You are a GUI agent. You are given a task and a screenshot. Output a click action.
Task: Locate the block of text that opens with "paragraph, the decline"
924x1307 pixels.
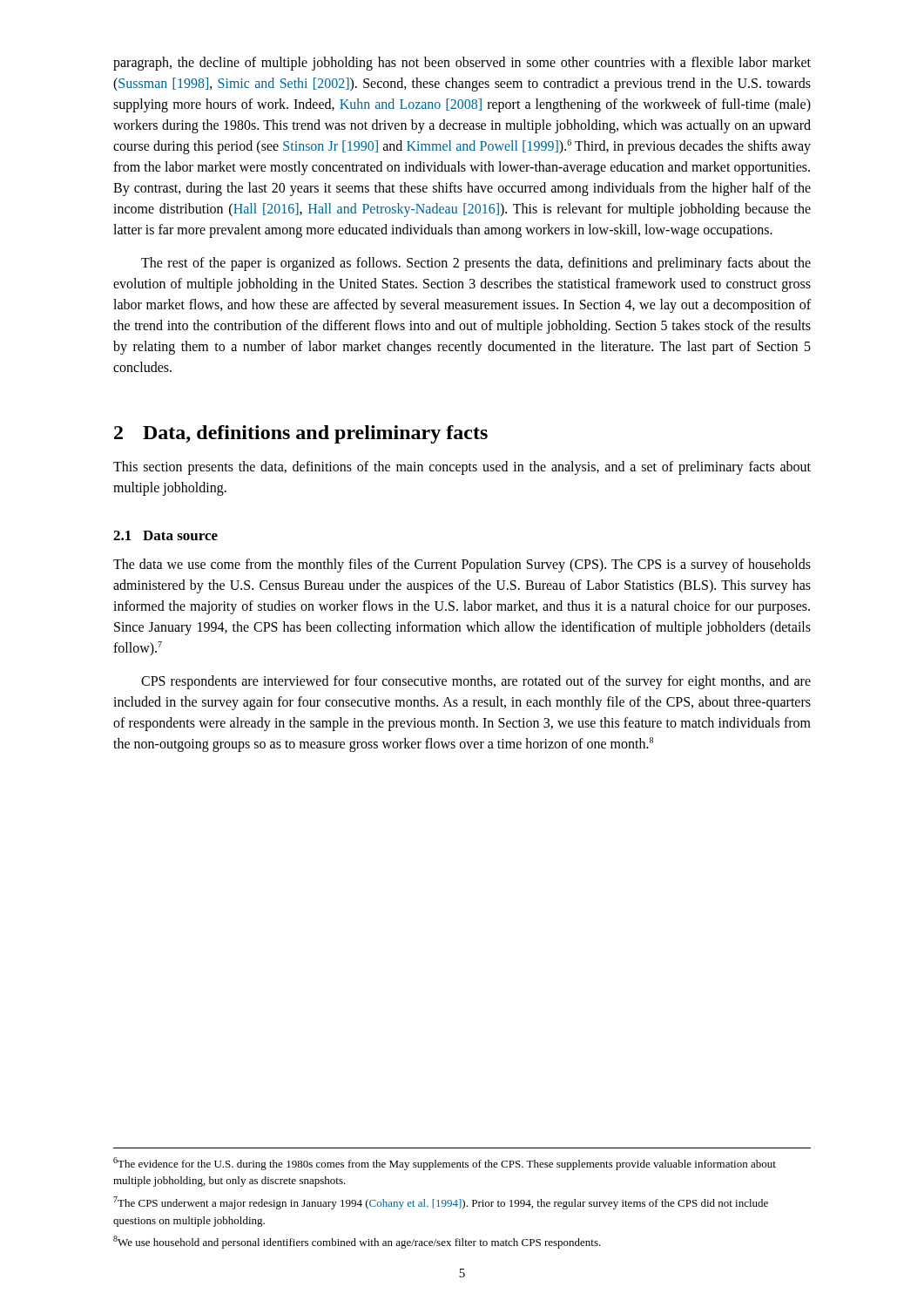(462, 147)
